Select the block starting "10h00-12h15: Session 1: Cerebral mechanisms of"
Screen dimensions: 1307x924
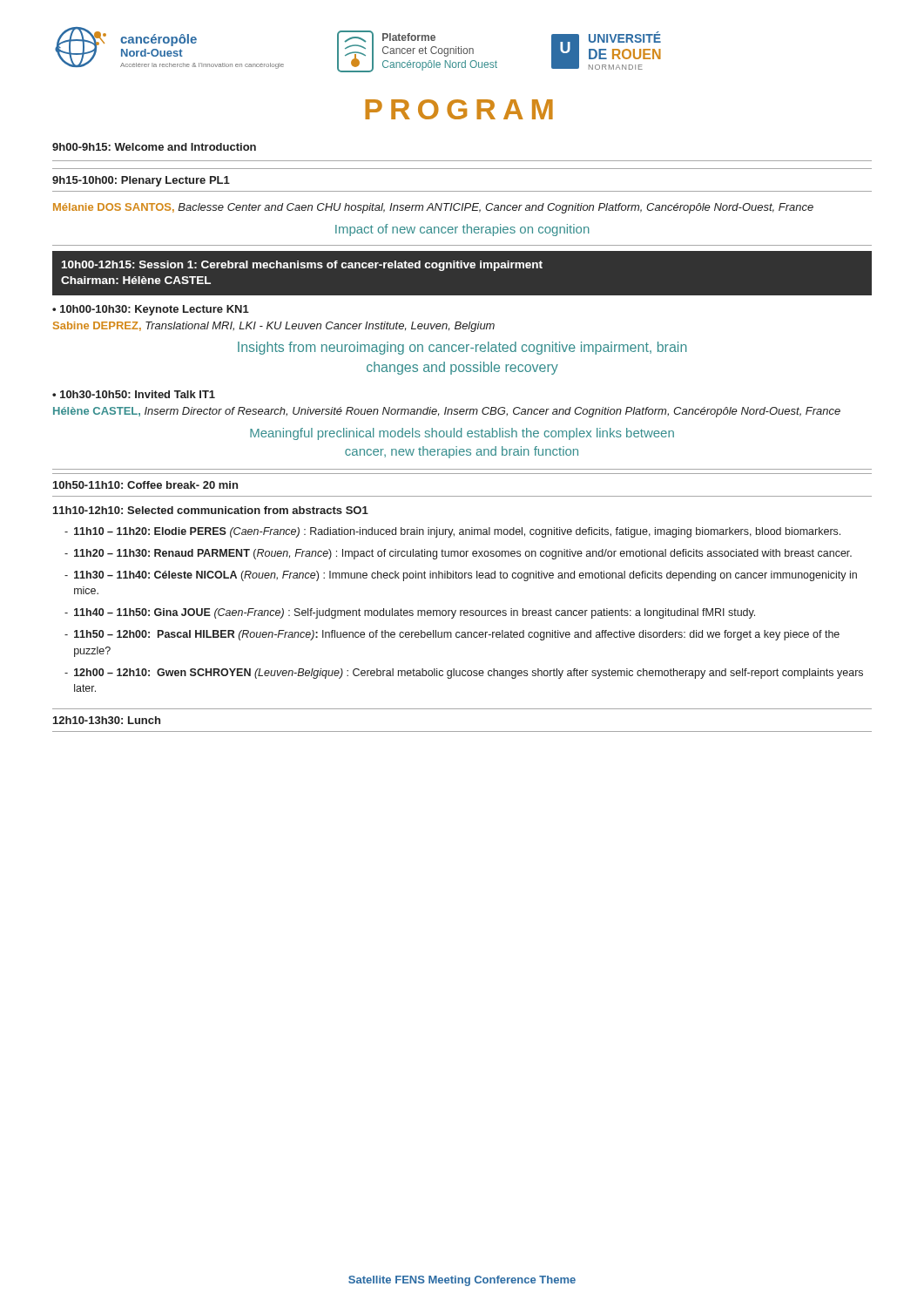tap(302, 272)
